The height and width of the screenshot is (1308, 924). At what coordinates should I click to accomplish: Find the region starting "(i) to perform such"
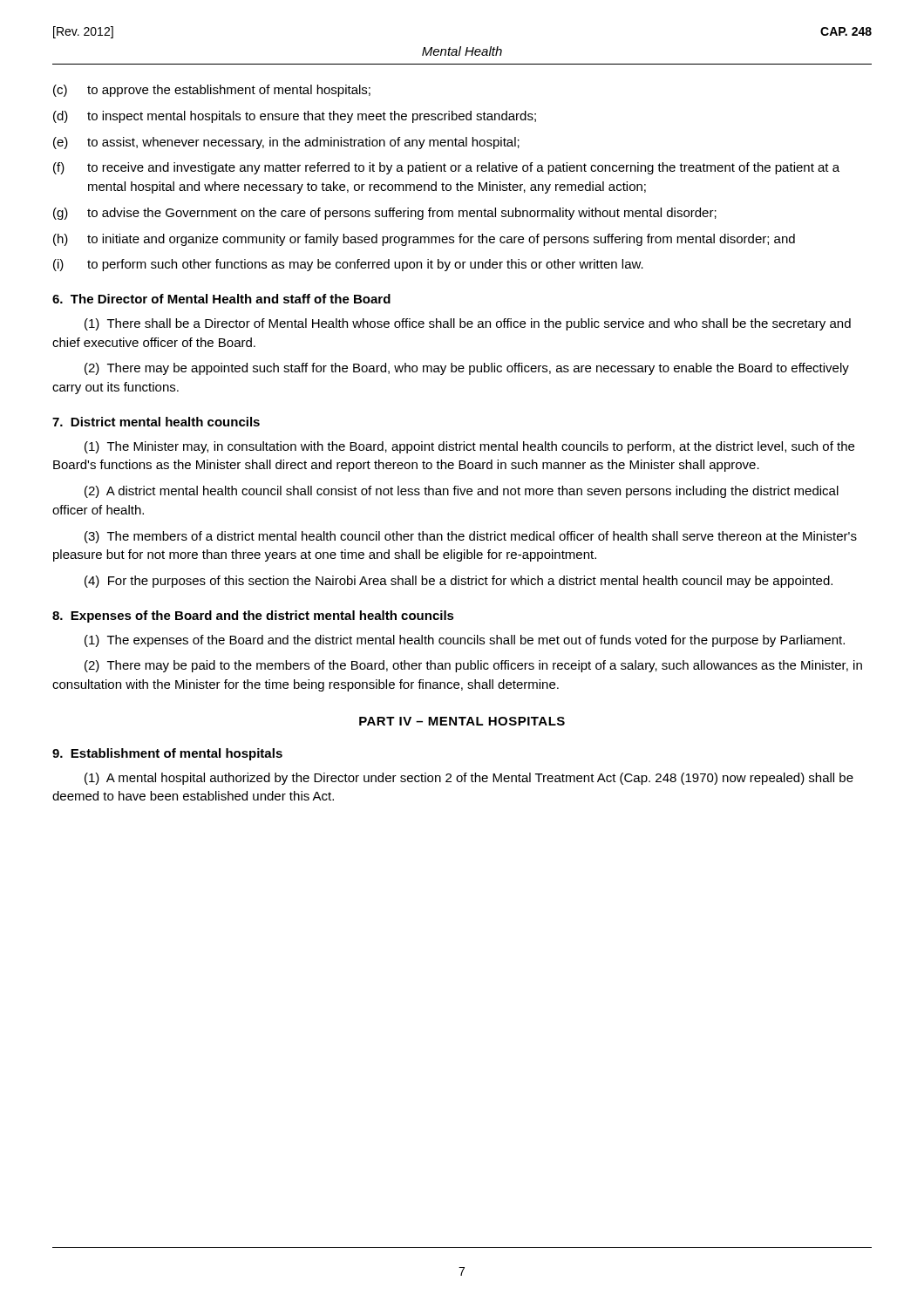pos(462,264)
